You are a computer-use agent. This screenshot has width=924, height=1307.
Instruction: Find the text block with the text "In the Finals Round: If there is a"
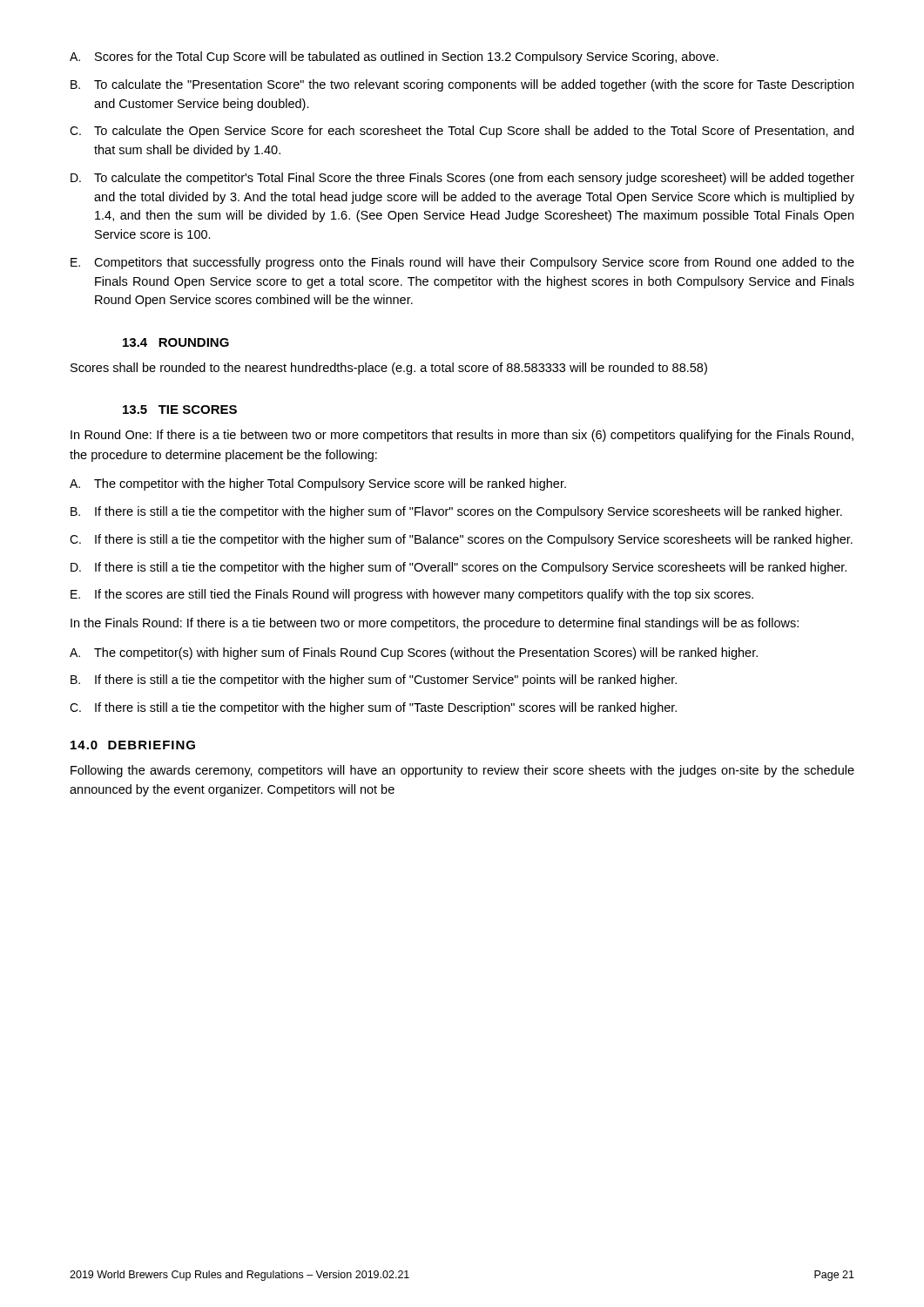point(435,623)
